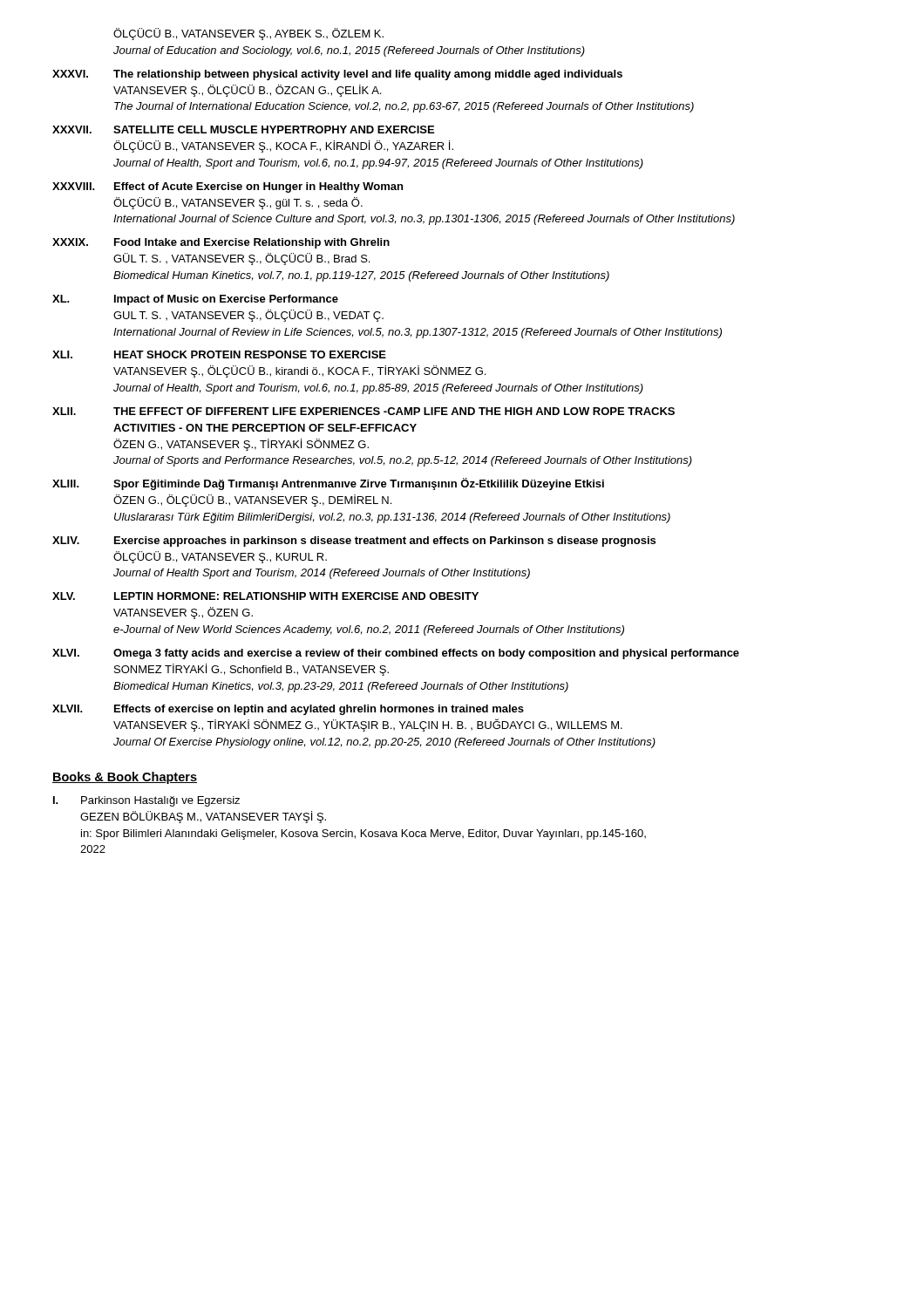924x1308 pixels.
Task: Locate the list item that reads "XLVII. Effects of exercise"
Action: pyautogui.click(x=462, y=726)
